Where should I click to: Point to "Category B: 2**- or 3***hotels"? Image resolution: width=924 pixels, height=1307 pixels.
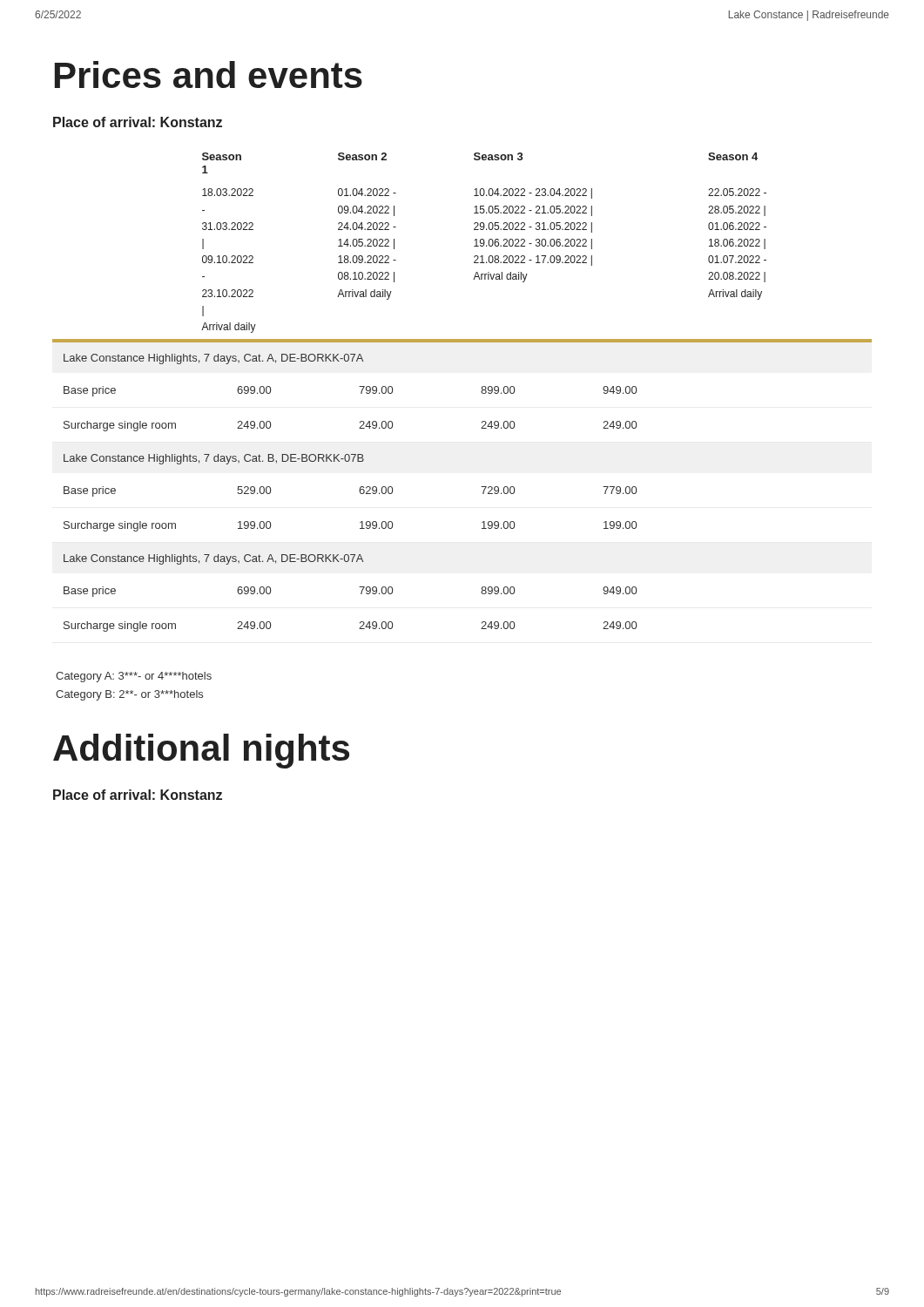coord(130,694)
